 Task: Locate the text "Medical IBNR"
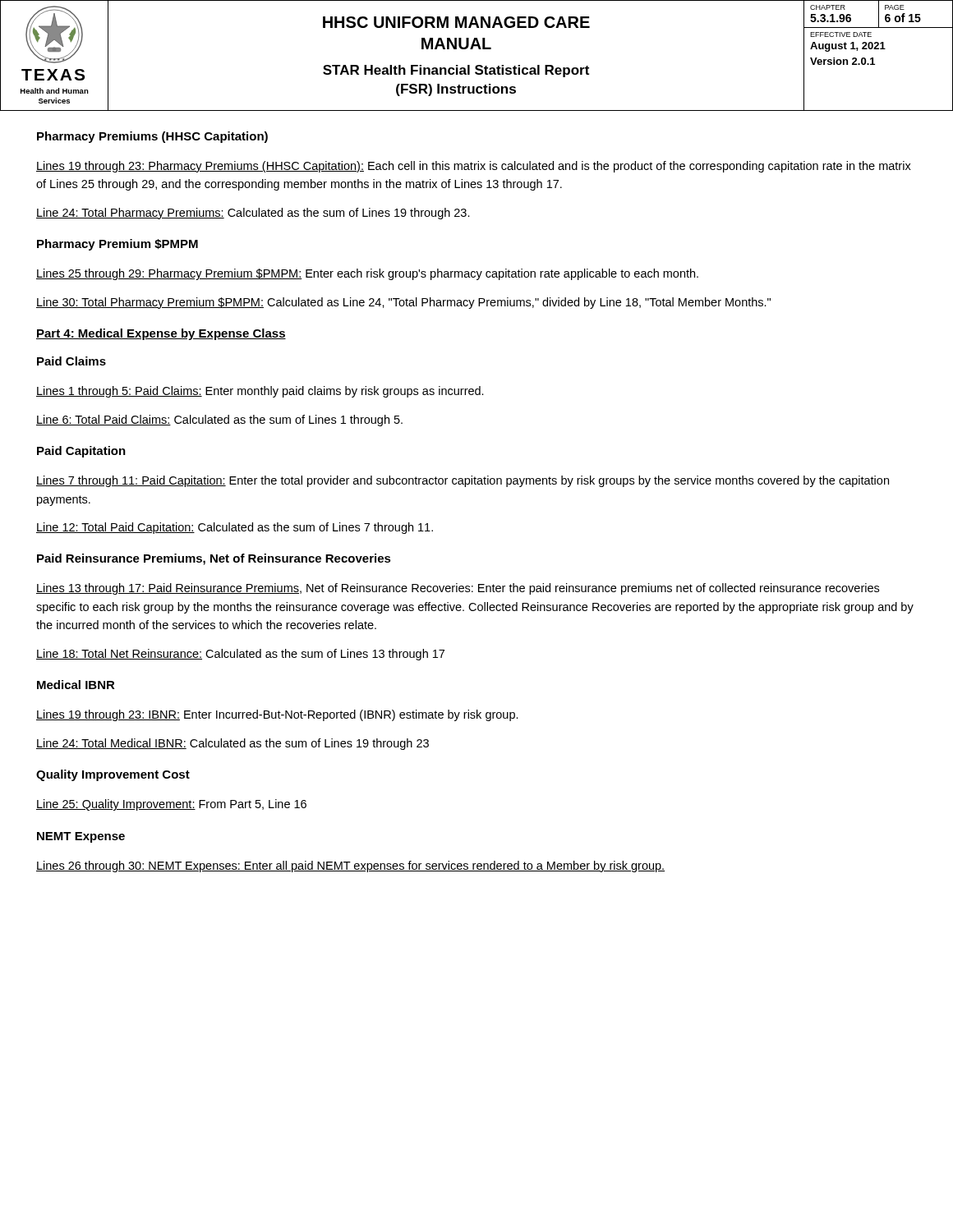tap(76, 685)
